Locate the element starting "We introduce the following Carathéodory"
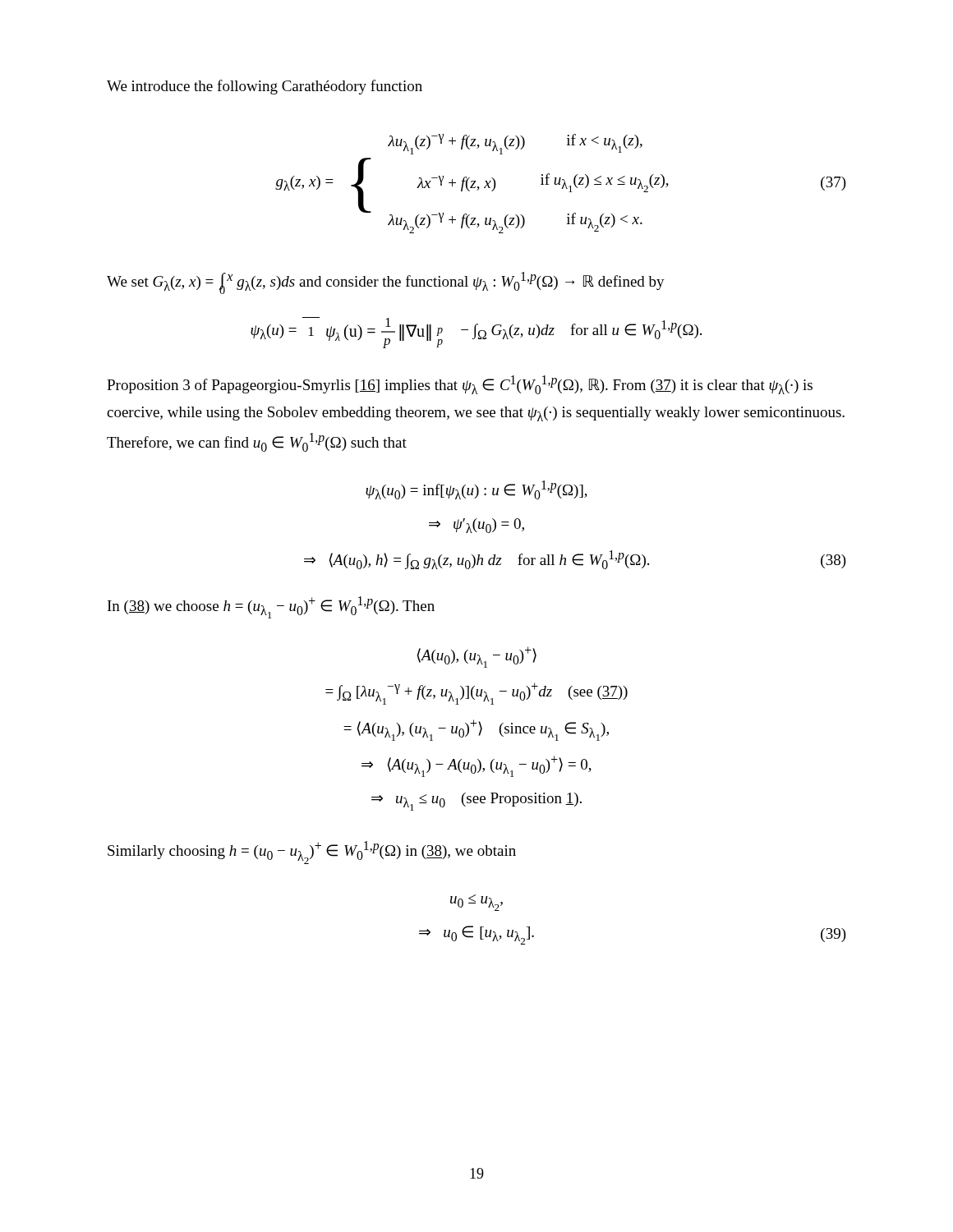The width and height of the screenshot is (953, 1232). [x=265, y=86]
